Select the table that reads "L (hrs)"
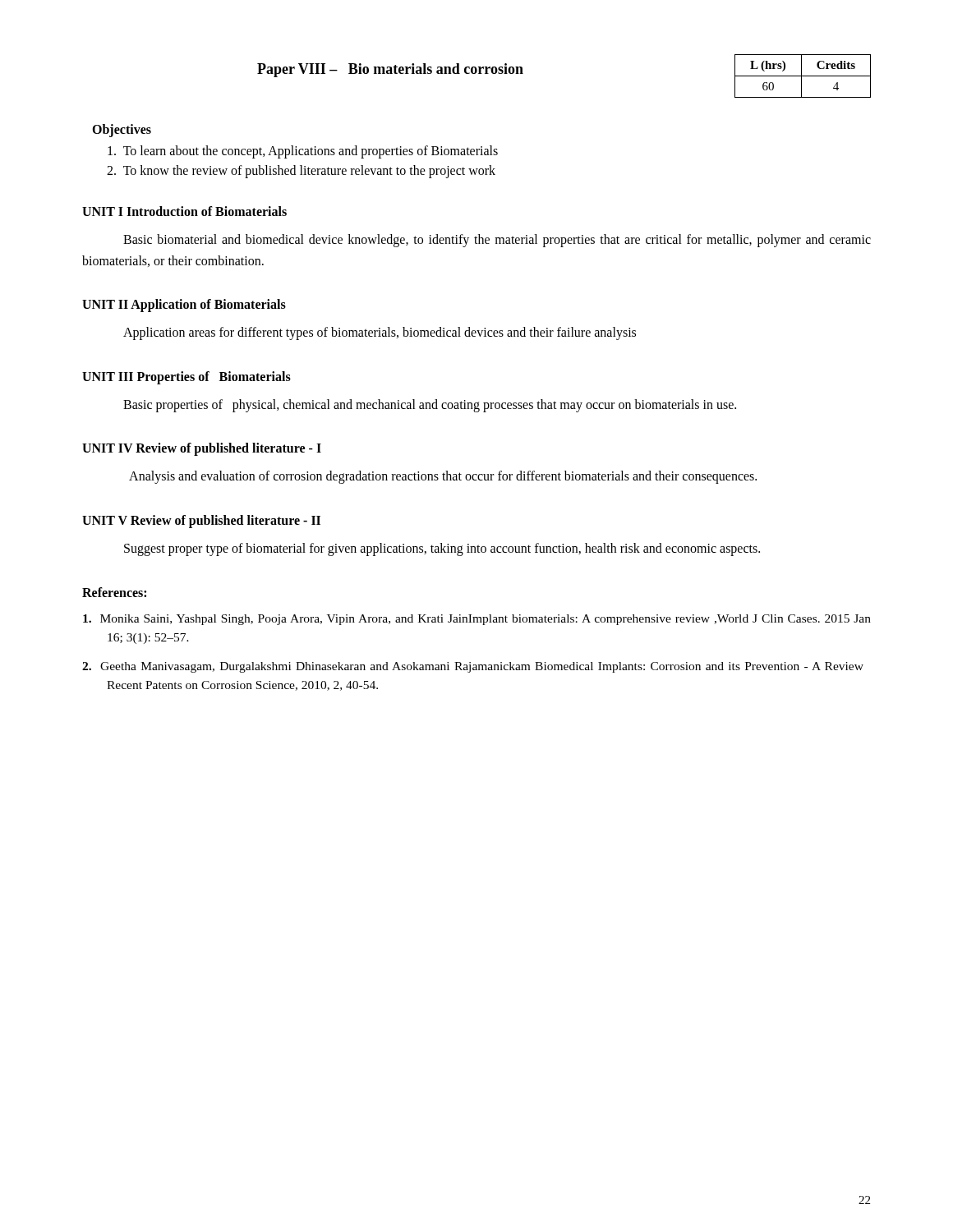The height and width of the screenshot is (1232, 953). click(x=794, y=76)
